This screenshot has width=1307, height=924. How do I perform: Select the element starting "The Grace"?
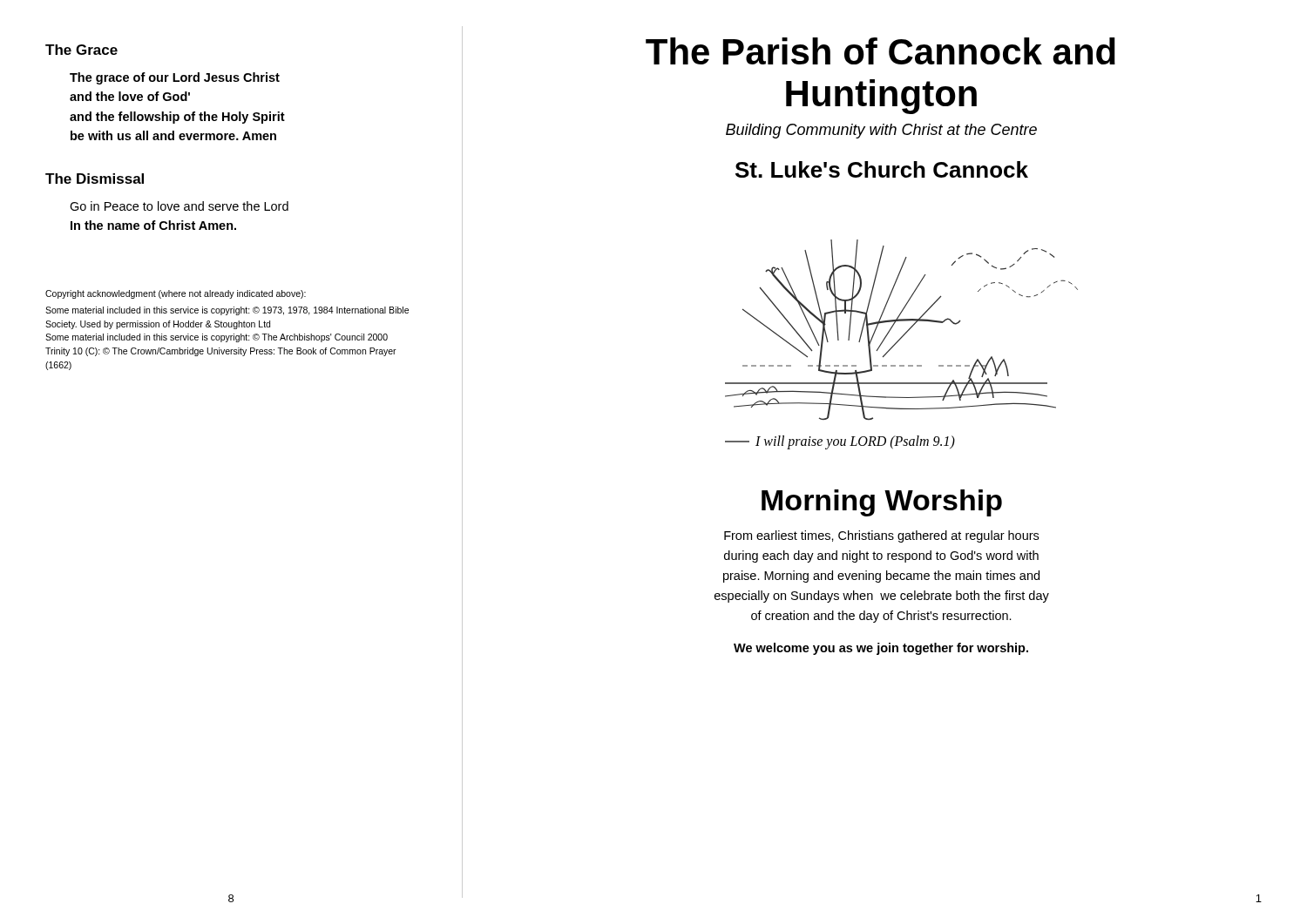[x=82, y=50]
